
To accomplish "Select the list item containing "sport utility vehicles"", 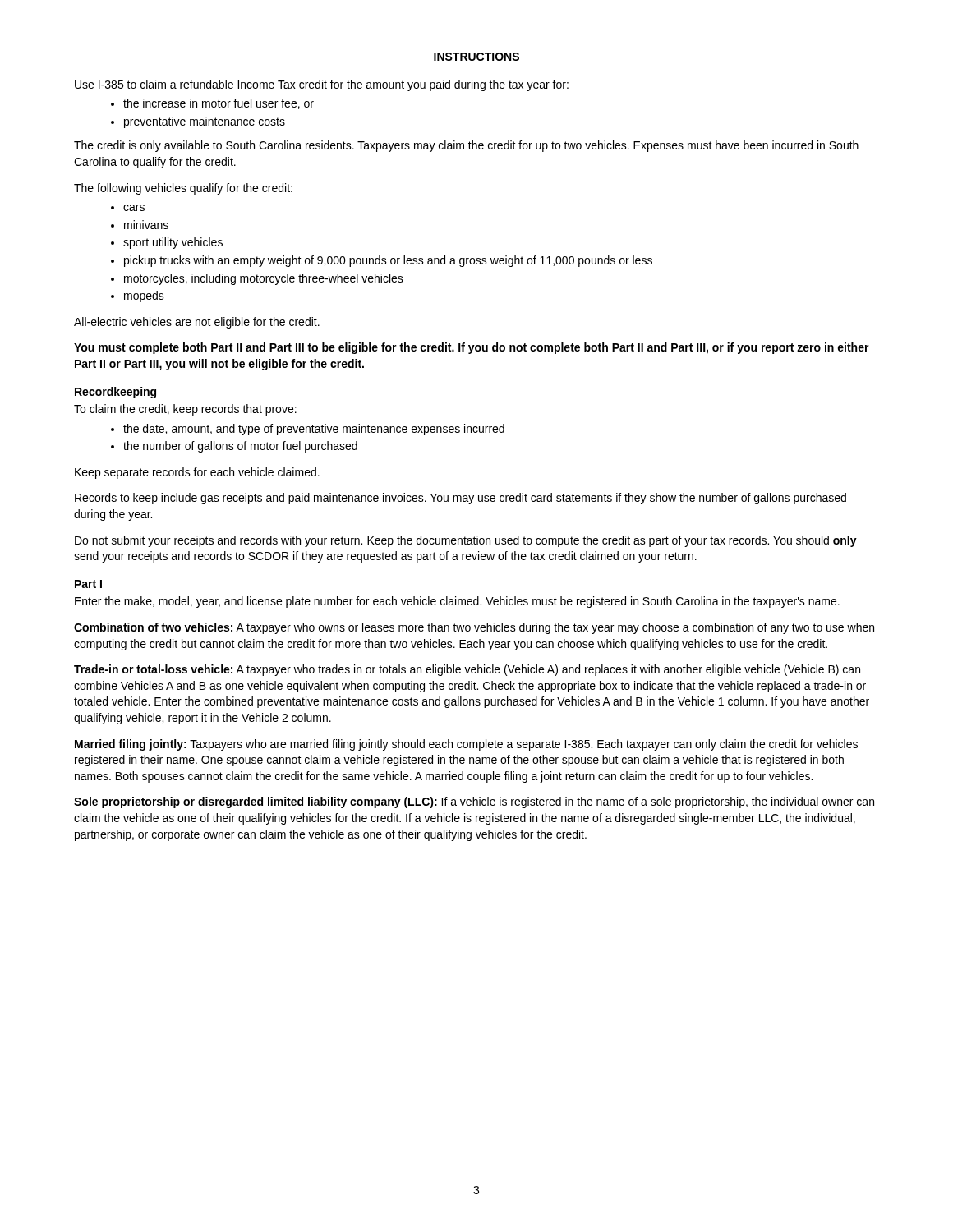I will click(x=167, y=243).
